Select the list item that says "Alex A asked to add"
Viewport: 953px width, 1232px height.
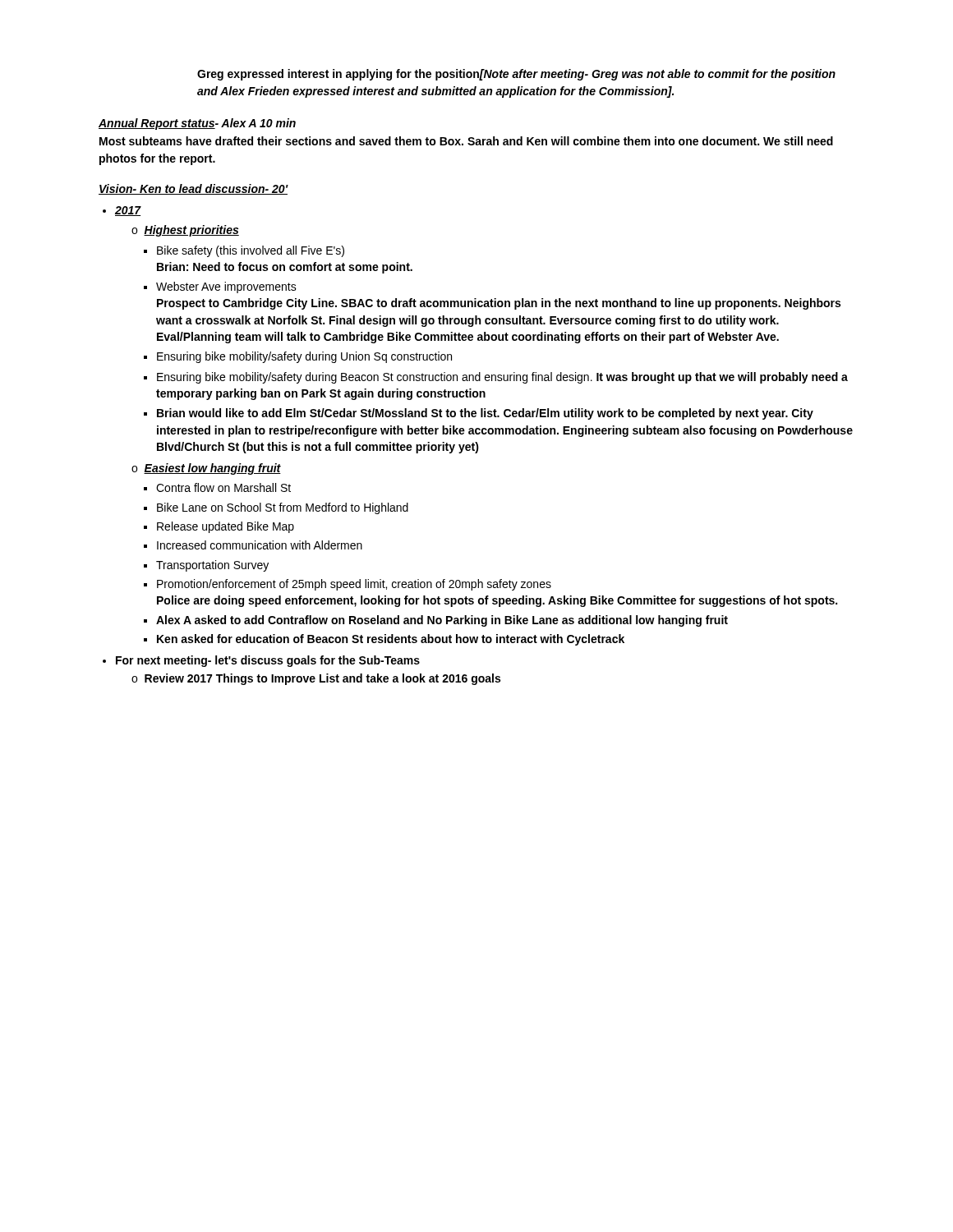coord(442,620)
